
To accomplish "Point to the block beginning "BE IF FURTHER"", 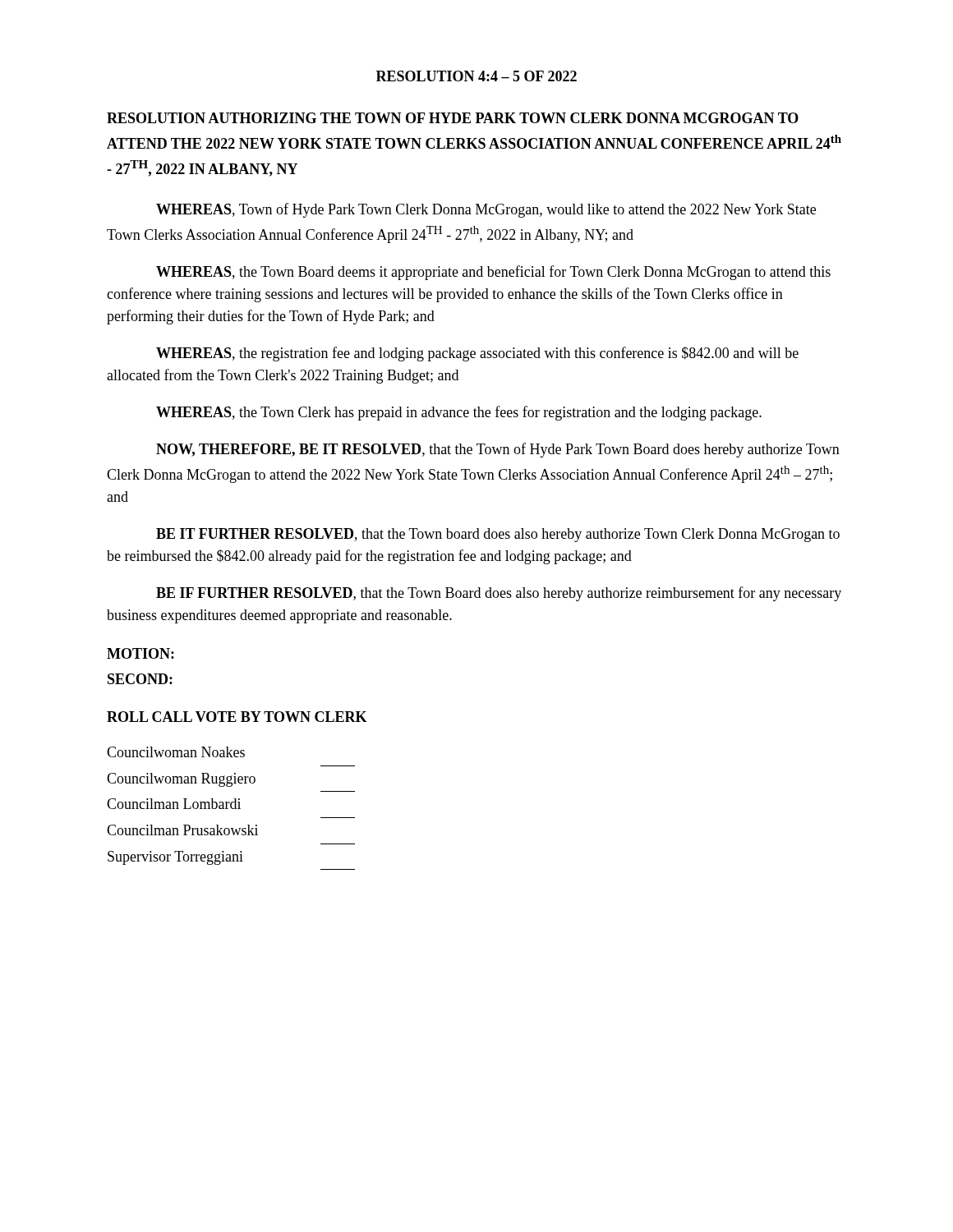I will point(476,605).
